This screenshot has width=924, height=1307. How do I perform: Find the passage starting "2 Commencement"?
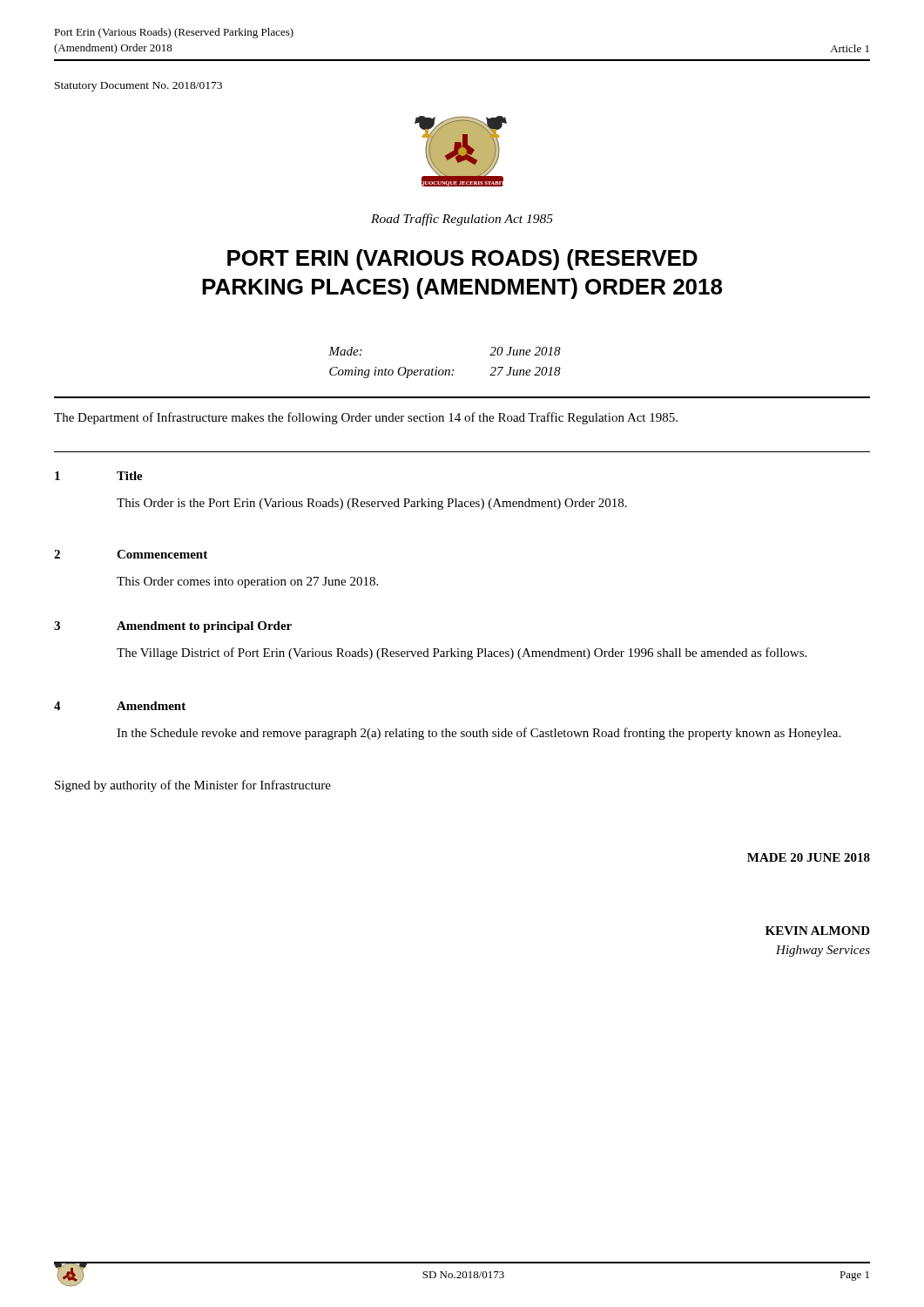[131, 554]
